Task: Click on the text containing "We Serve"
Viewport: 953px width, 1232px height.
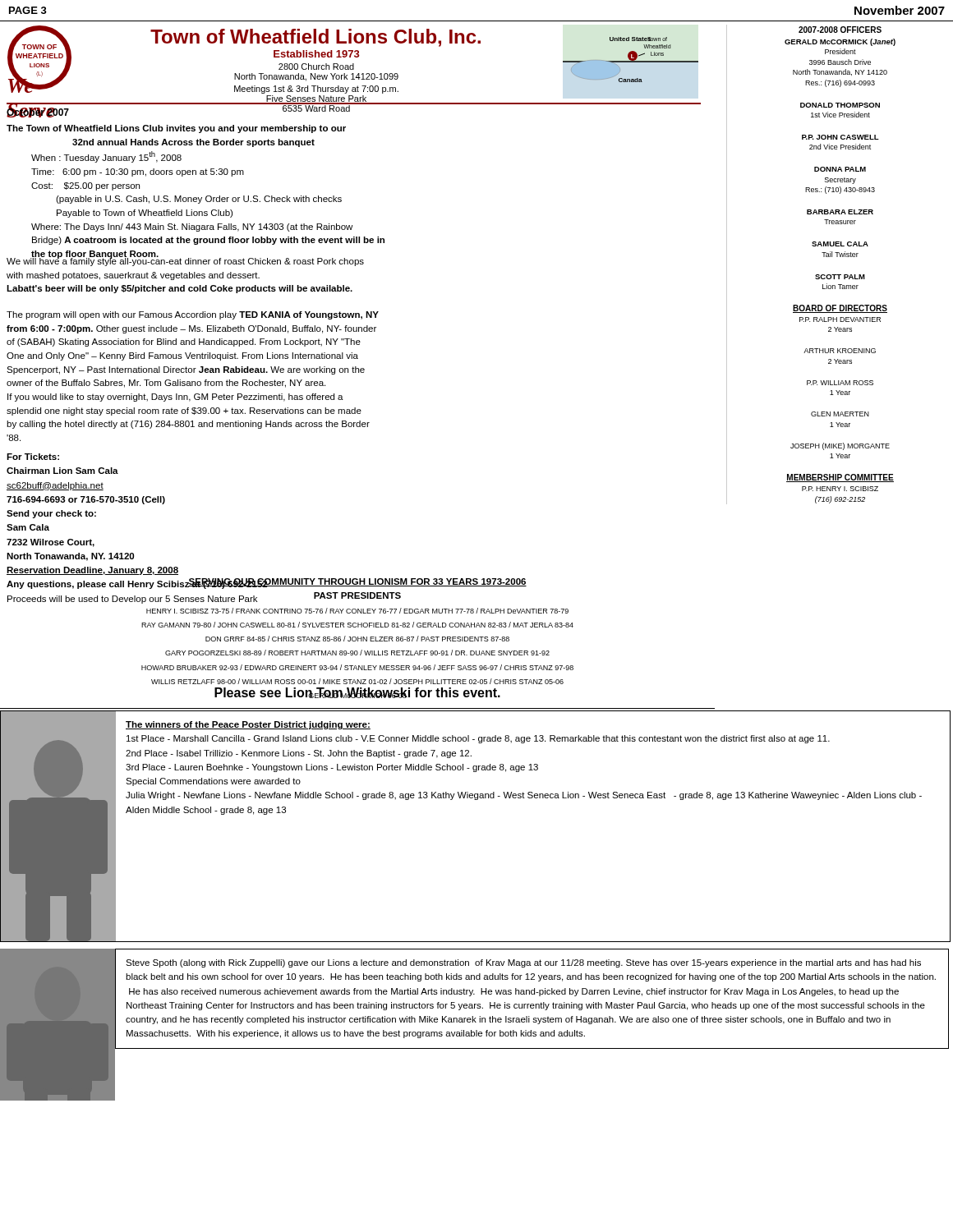Action: point(31,98)
